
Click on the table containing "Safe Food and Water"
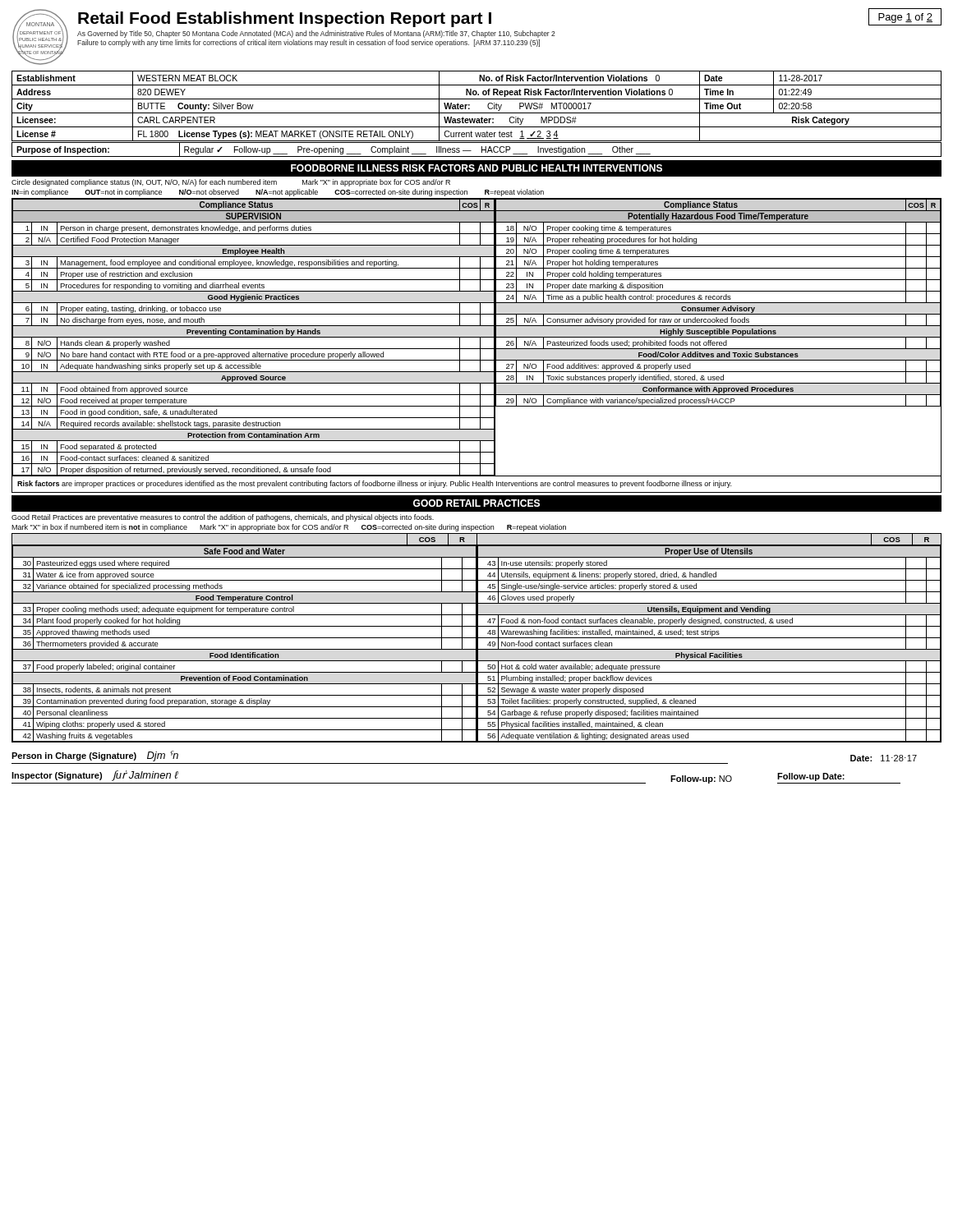[244, 644]
